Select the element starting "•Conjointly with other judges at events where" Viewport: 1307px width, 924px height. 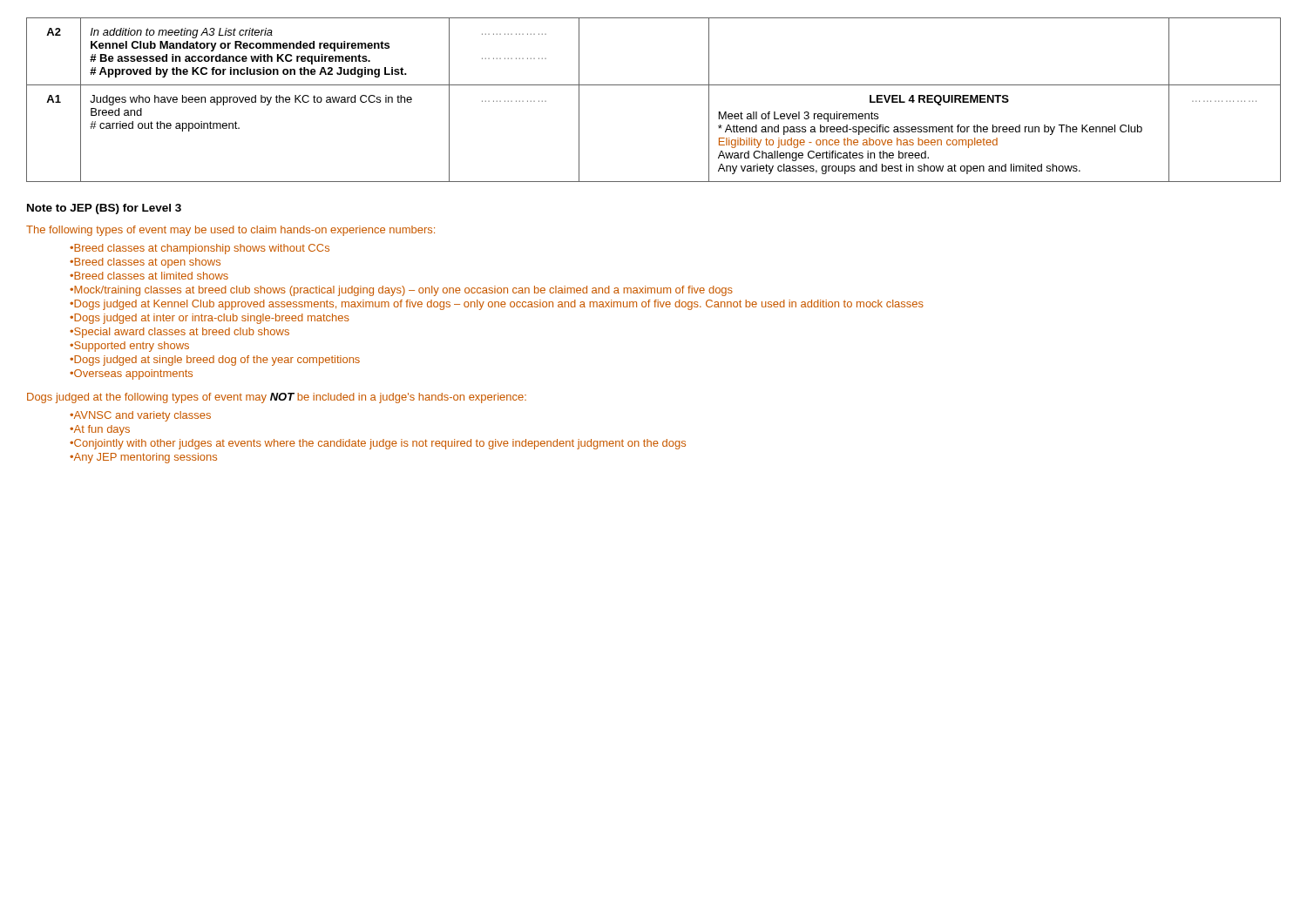coord(675,443)
